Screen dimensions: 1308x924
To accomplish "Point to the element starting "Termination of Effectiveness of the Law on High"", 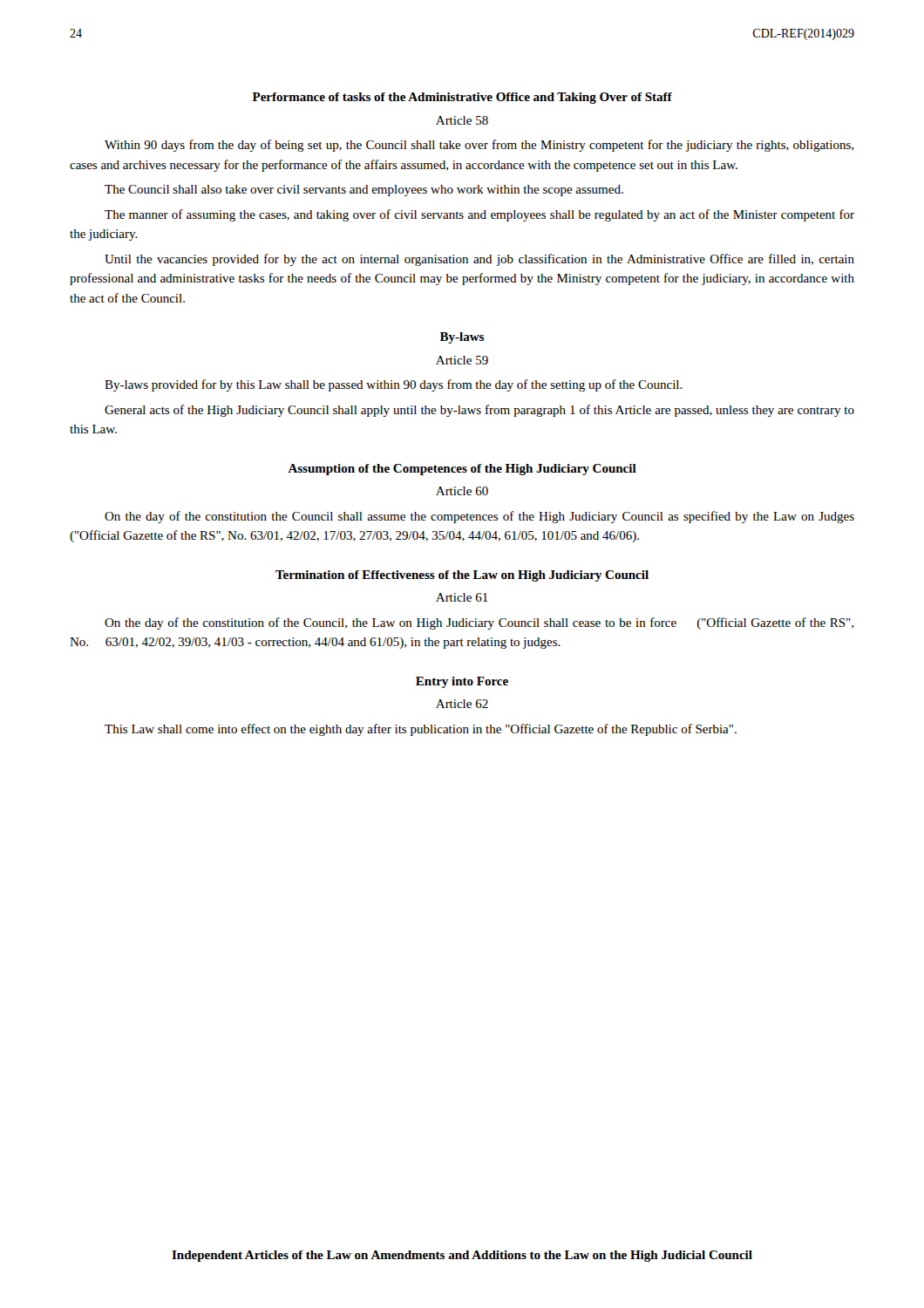I will coord(462,574).
